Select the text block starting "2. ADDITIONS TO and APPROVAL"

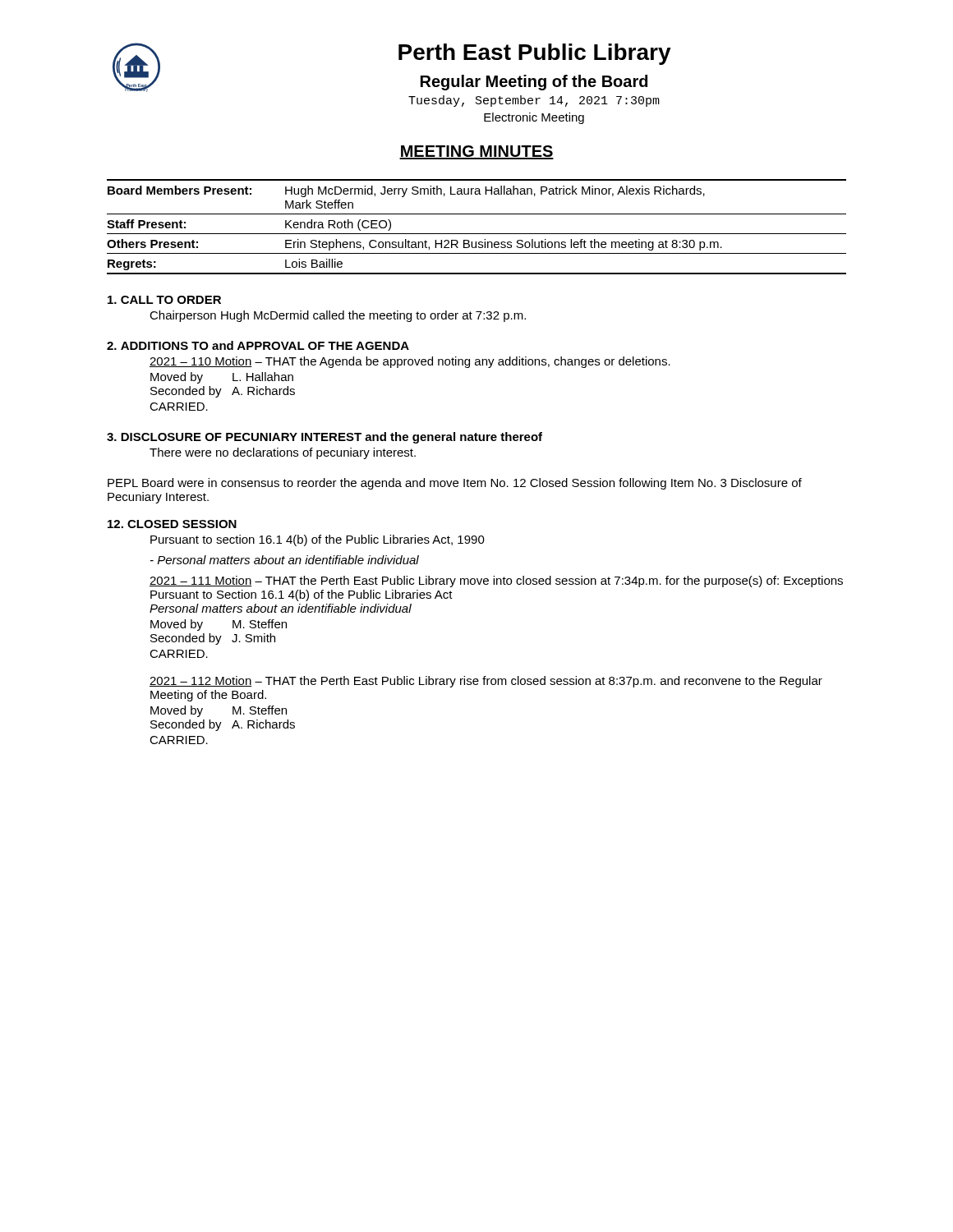258,345
